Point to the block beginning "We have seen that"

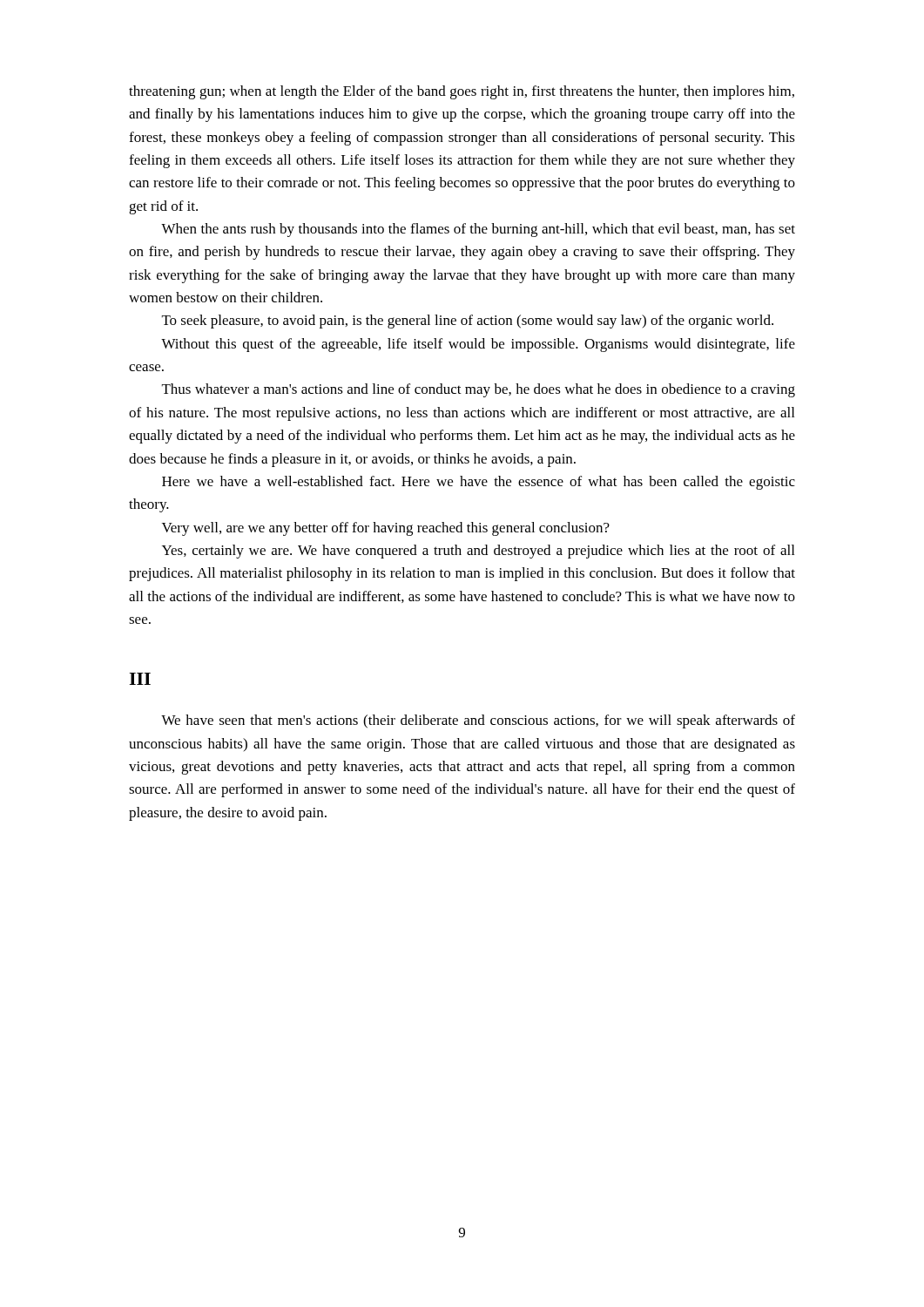coord(462,767)
